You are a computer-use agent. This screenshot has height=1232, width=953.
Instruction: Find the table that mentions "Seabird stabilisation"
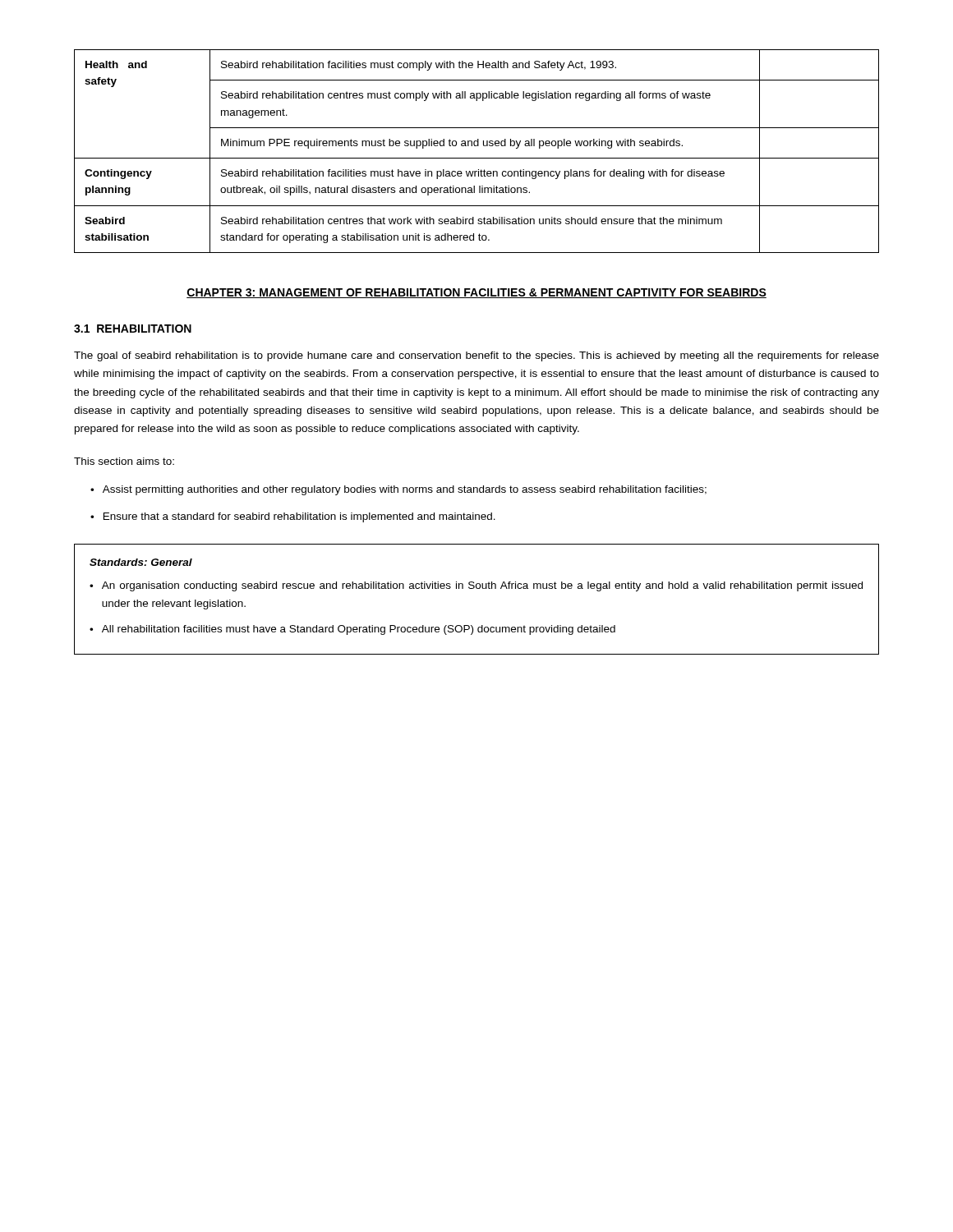[476, 151]
